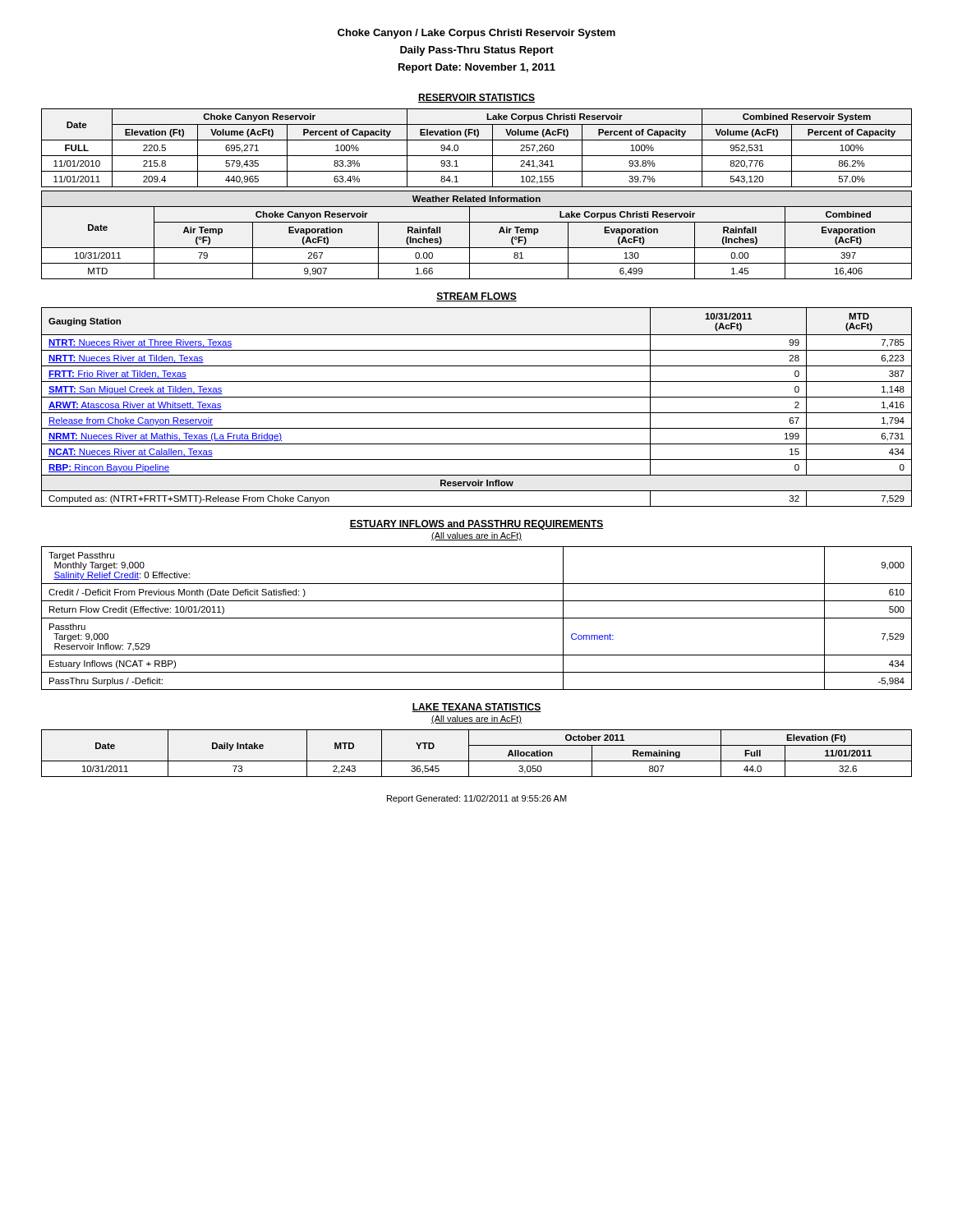The width and height of the screenshot is (953, 1232).
Task: Select the section header that says "ESTUARY INFLOWS and PASSTHRU REQUIREMENTS (All"
Action: click(x=476, y=530)
